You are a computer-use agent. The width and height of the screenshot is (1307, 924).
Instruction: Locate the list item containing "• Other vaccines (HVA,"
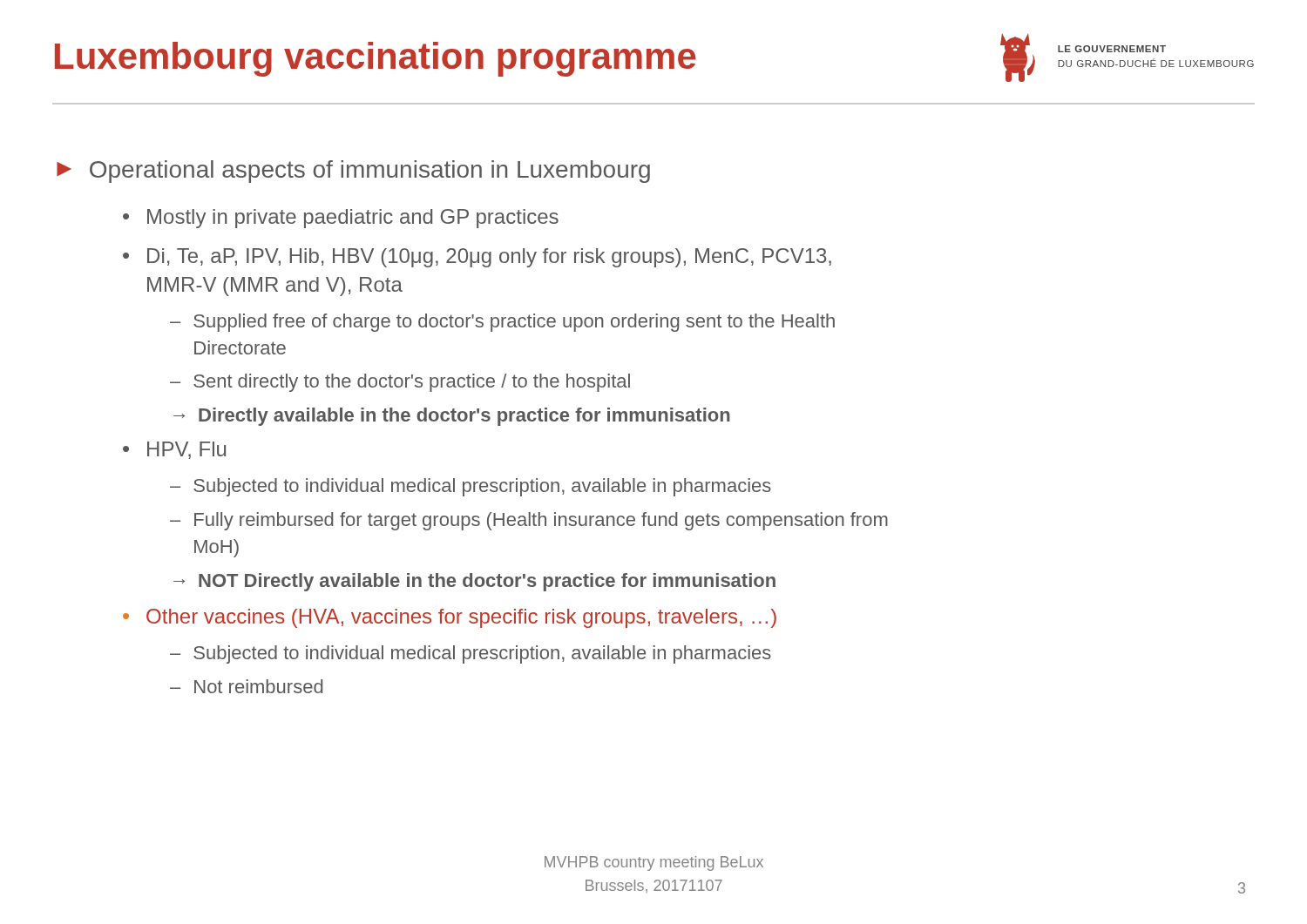[x=450, y=616]
